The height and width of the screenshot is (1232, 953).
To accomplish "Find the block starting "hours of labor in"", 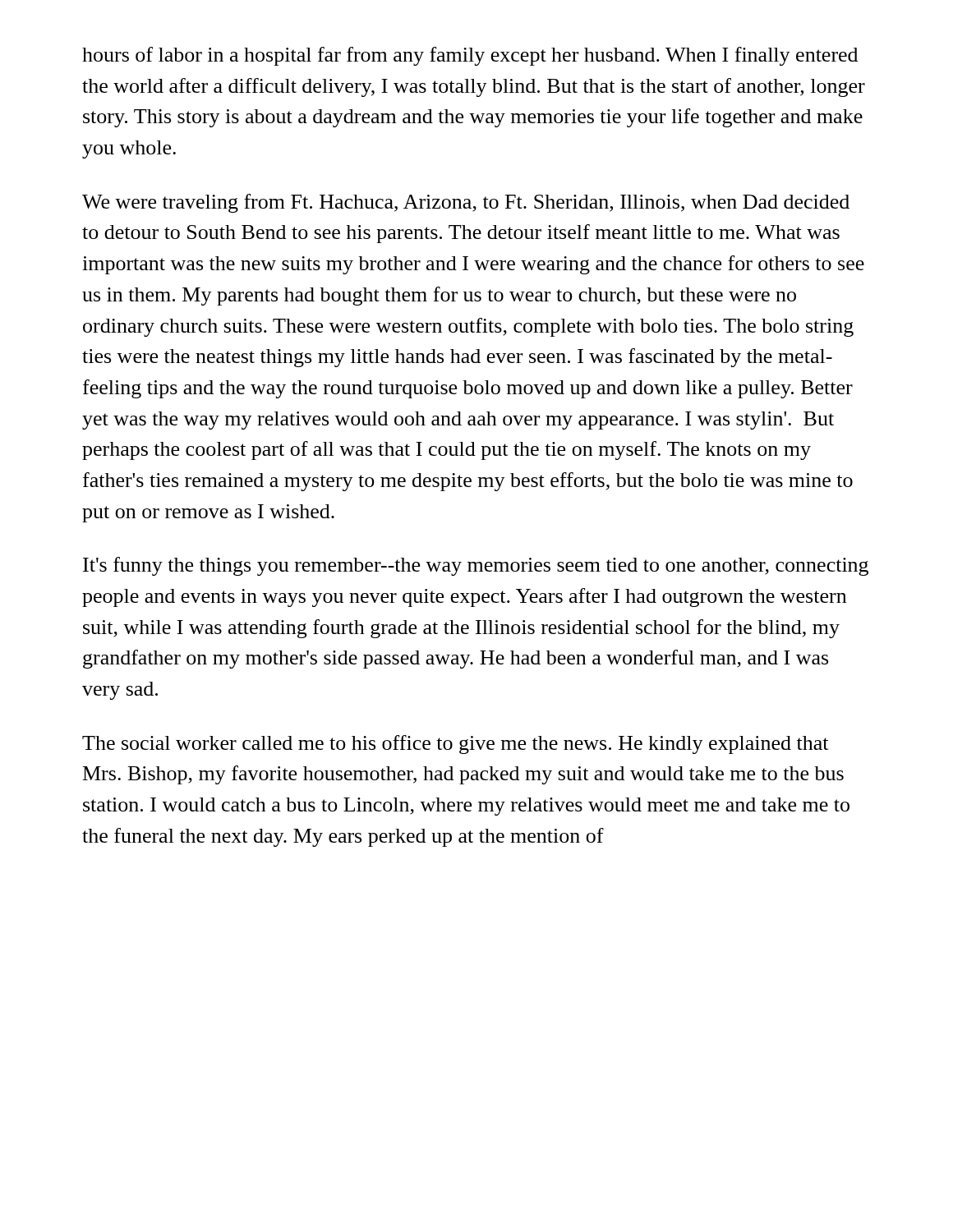I will tap(474, 101).
